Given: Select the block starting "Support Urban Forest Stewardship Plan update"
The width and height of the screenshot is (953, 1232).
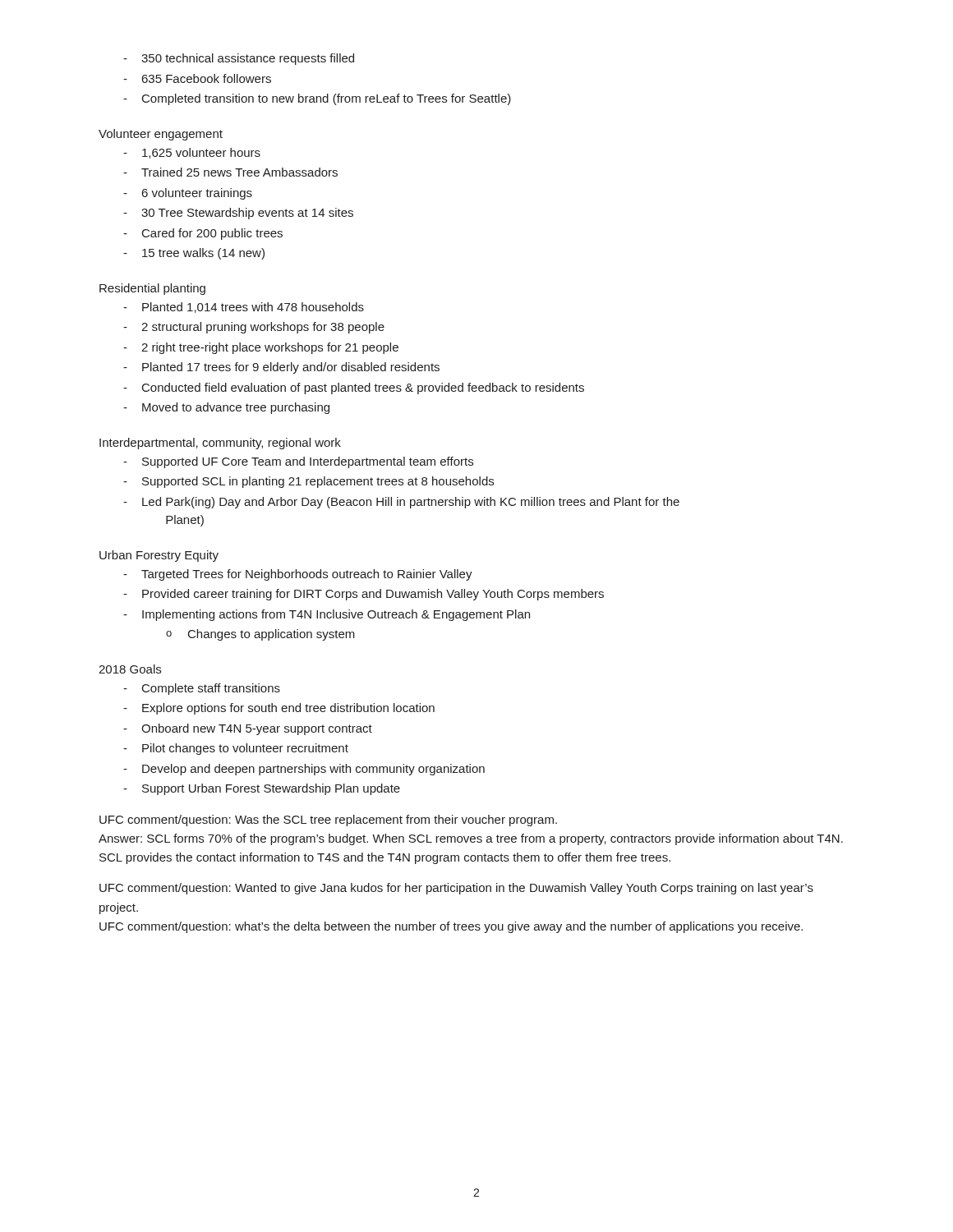Looking at the screenshot, I should click(262, 789).
